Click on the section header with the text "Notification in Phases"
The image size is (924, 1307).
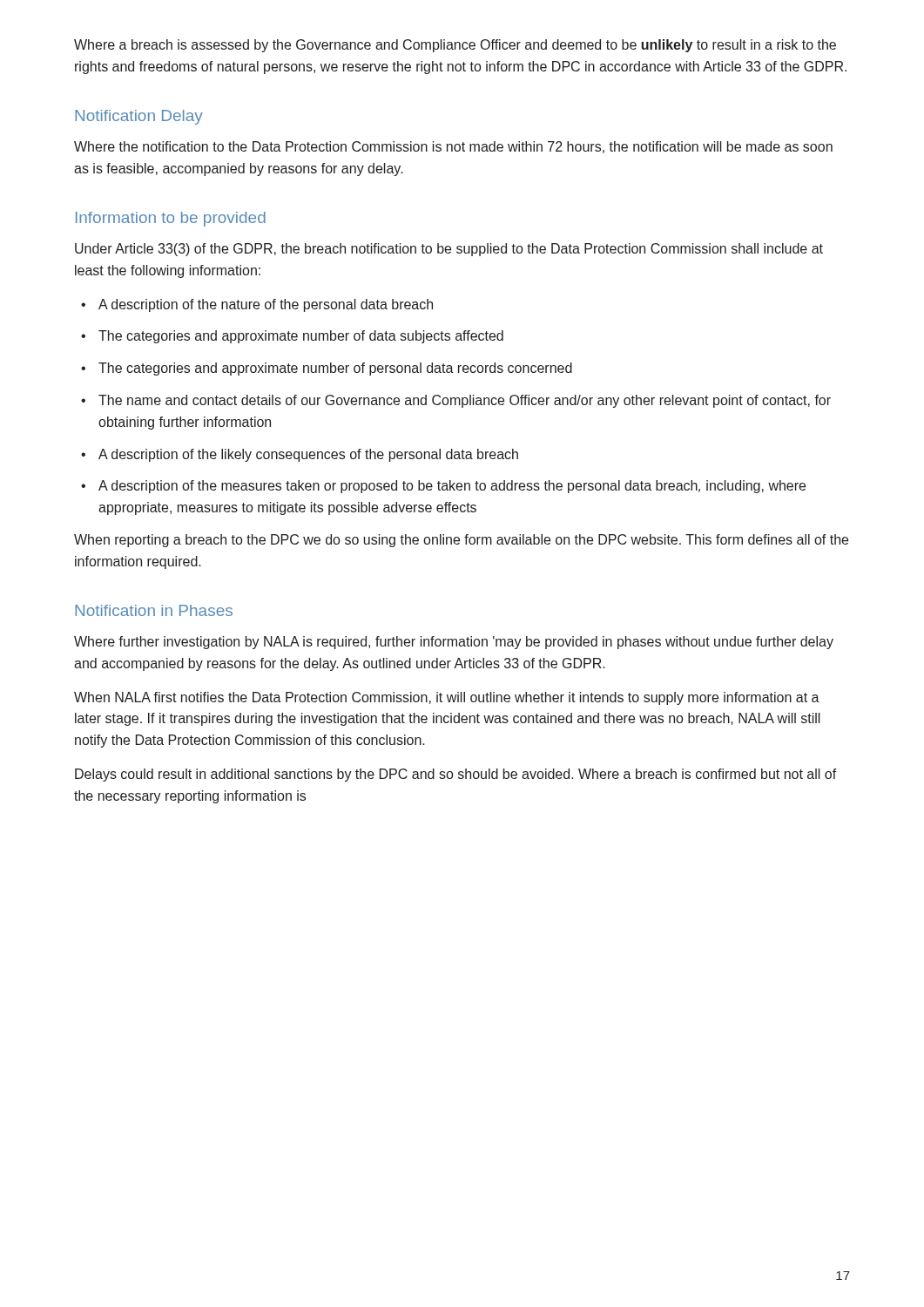154,610
